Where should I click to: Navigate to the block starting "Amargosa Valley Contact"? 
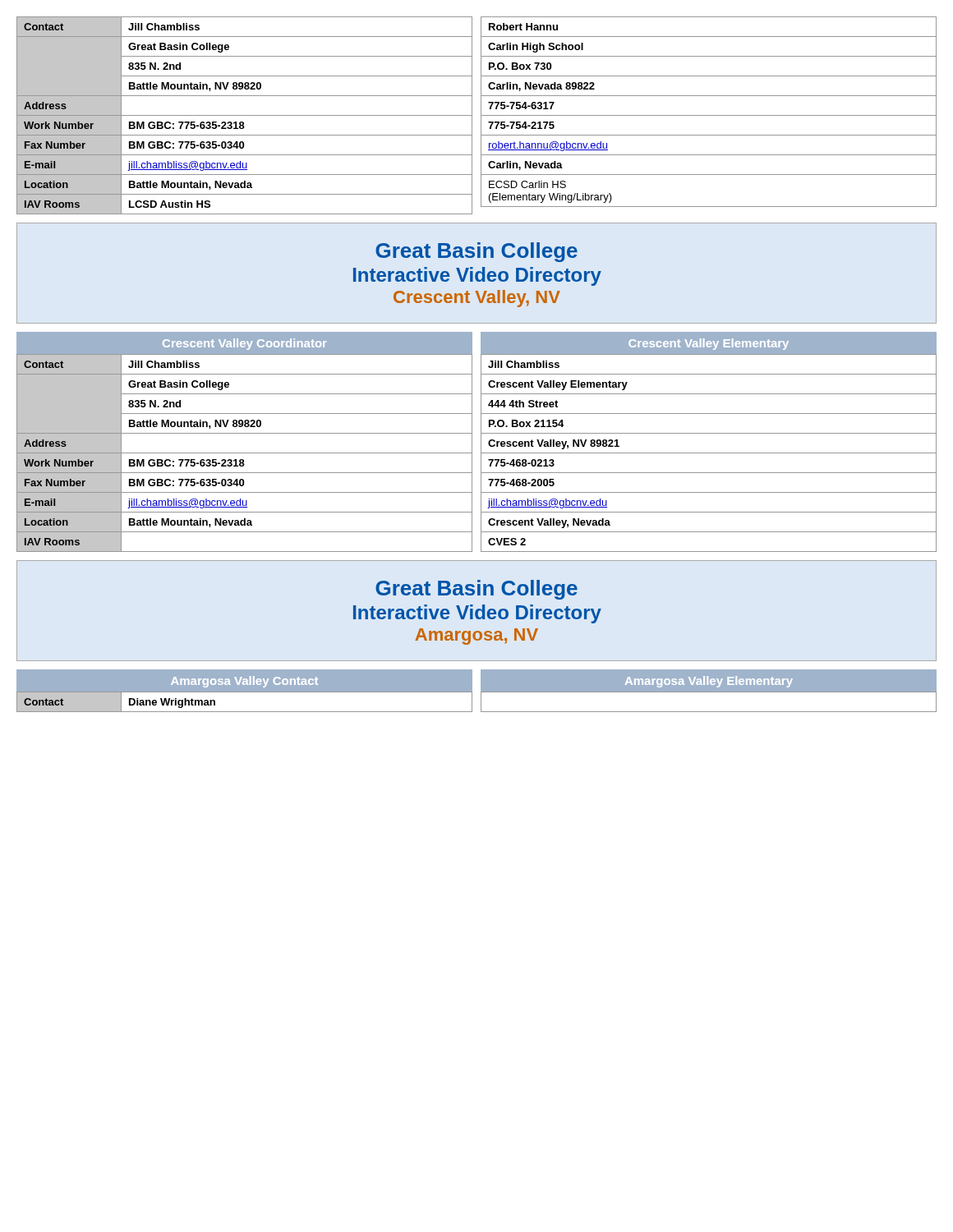click(x=244, y=680)
